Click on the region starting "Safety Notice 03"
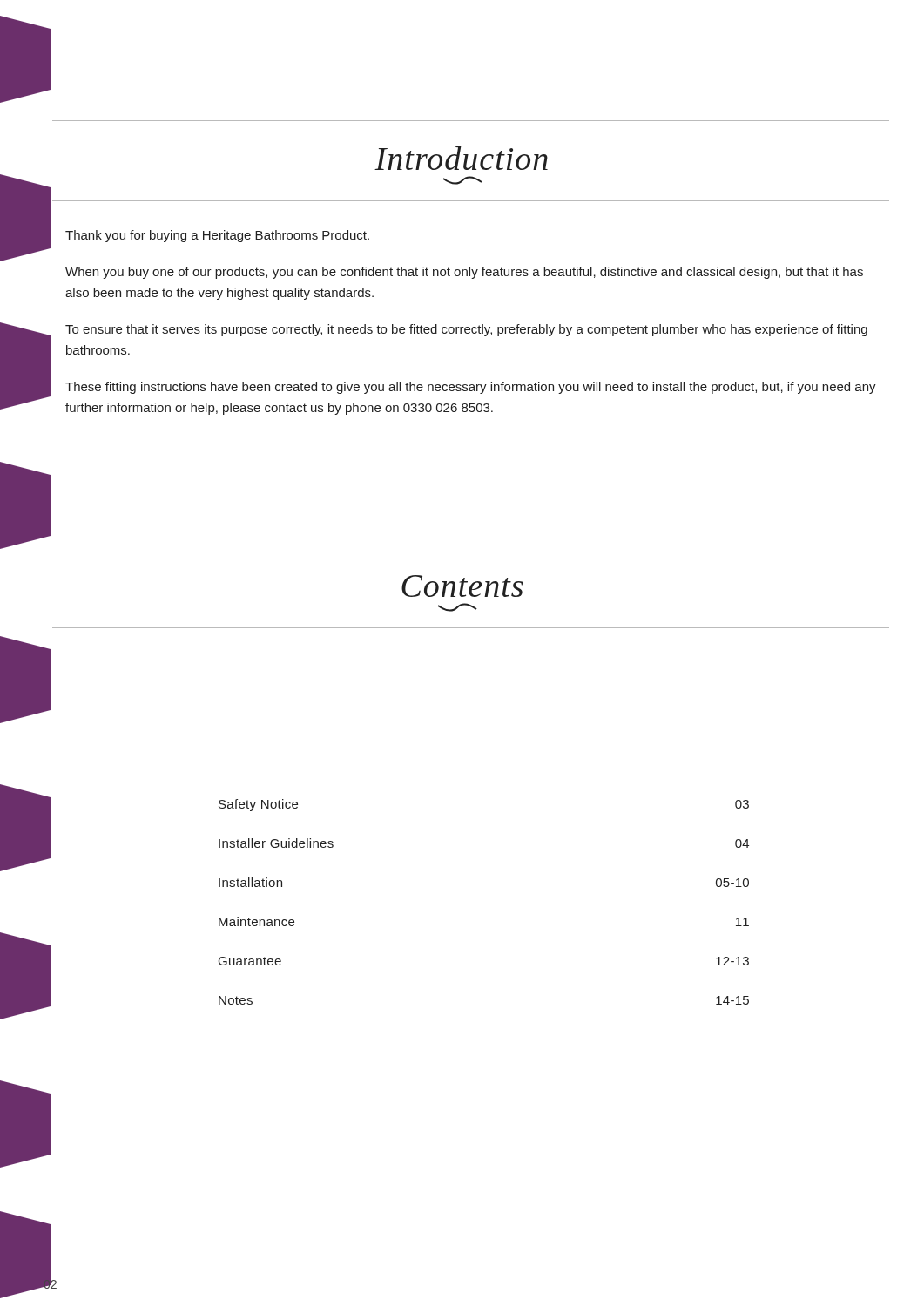The height and width of the screenshot is (1307, 924). (x=265, y=805)
